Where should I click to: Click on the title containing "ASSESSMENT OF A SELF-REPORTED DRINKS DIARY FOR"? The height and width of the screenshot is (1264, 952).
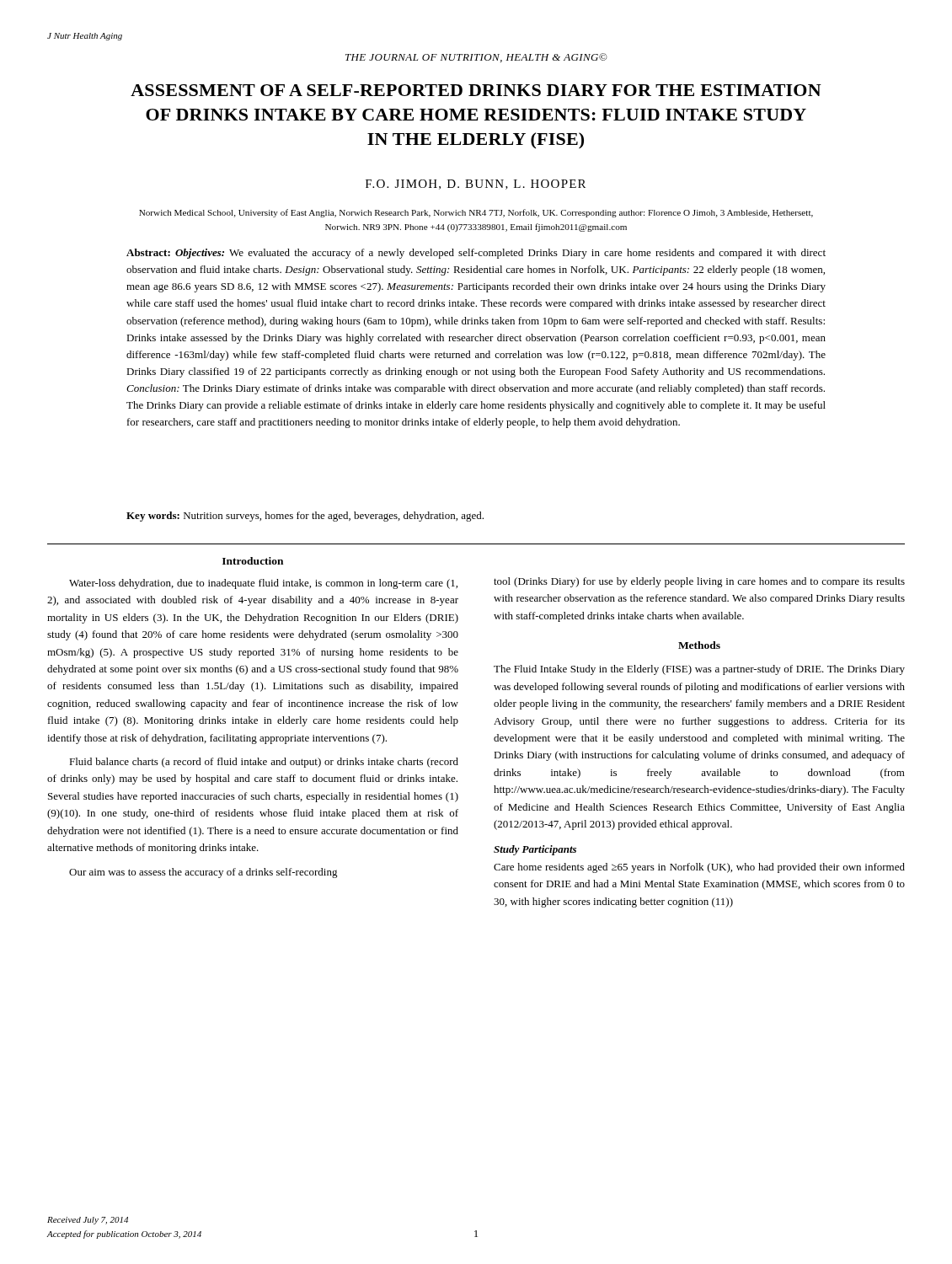pos(476,114)
